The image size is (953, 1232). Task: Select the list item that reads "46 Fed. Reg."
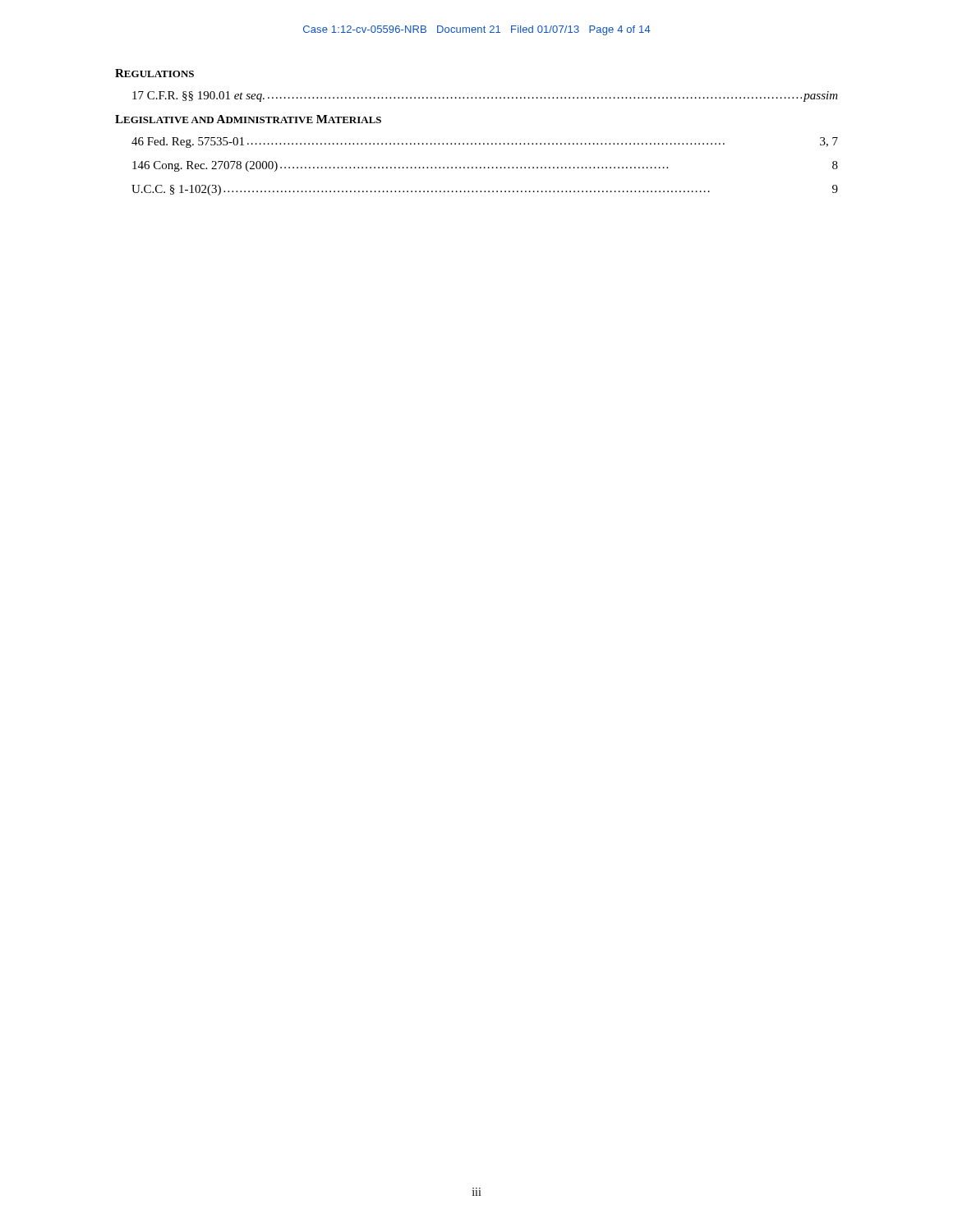click(x=485, y=142)
